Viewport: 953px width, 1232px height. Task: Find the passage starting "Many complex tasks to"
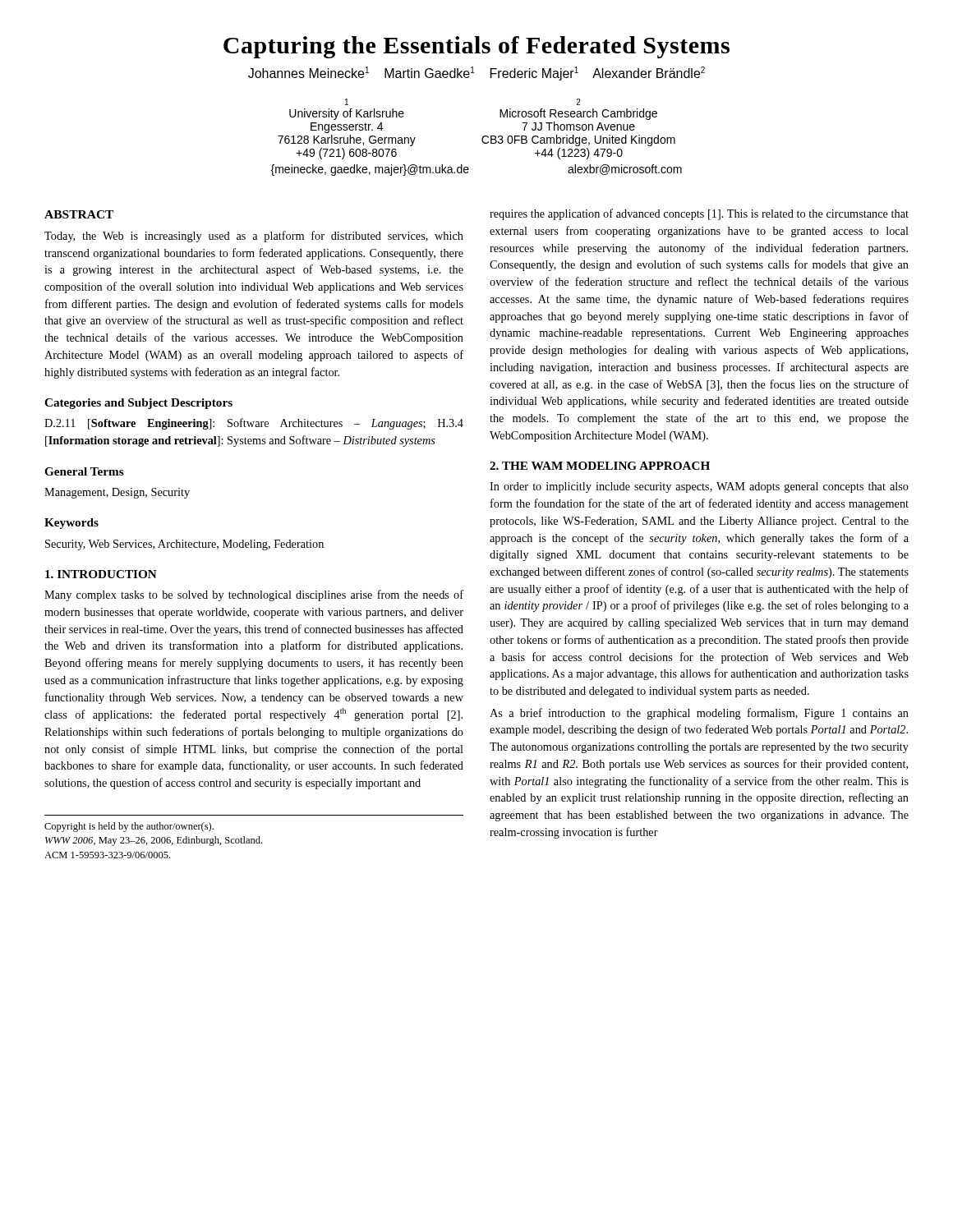(254, 689)
